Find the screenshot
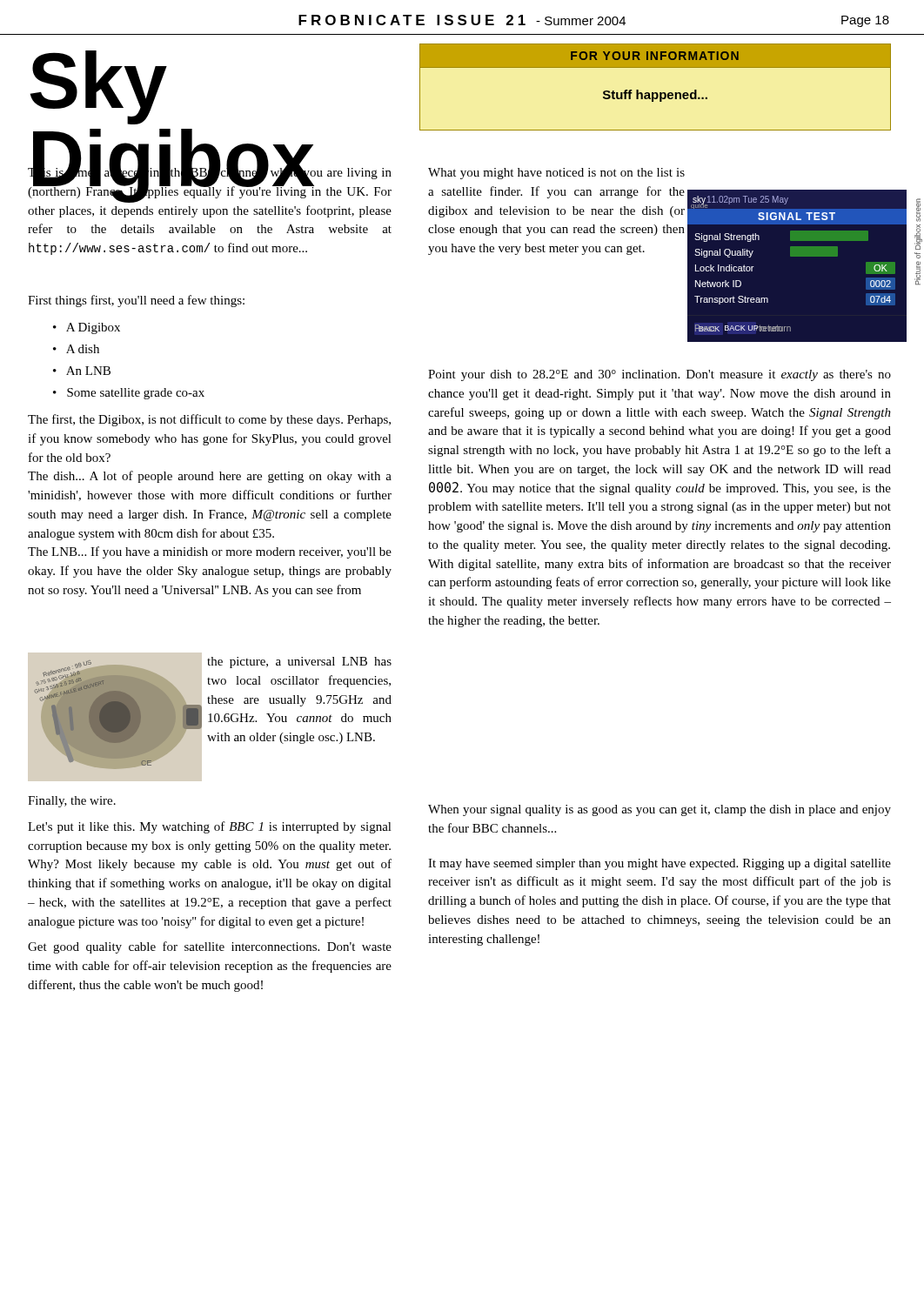Image resolution: width=924 pixels, height=1305 pixels. click(x=797, y=268)
